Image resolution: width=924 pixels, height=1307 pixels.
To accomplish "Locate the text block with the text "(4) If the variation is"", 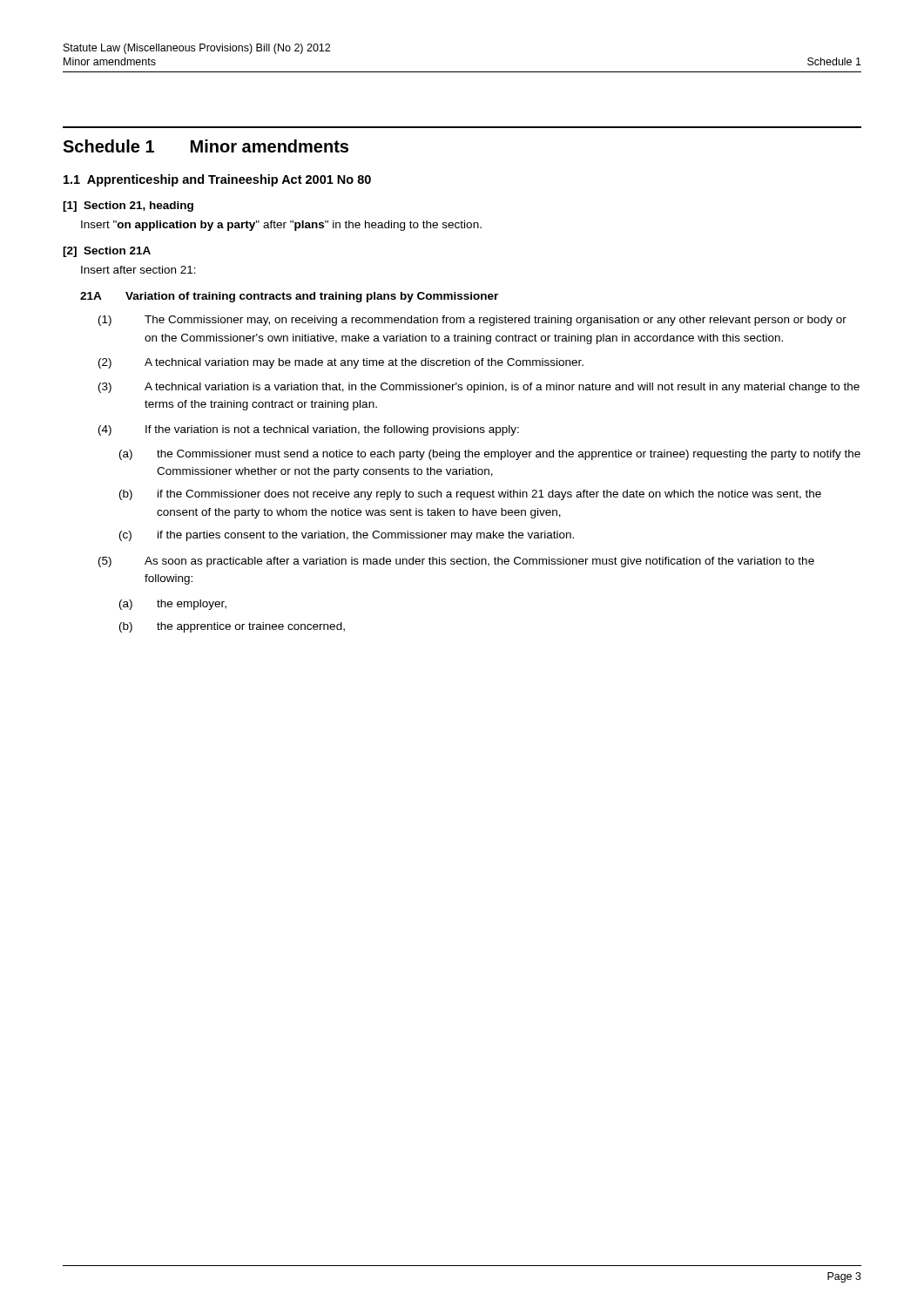I will [471, 482].
